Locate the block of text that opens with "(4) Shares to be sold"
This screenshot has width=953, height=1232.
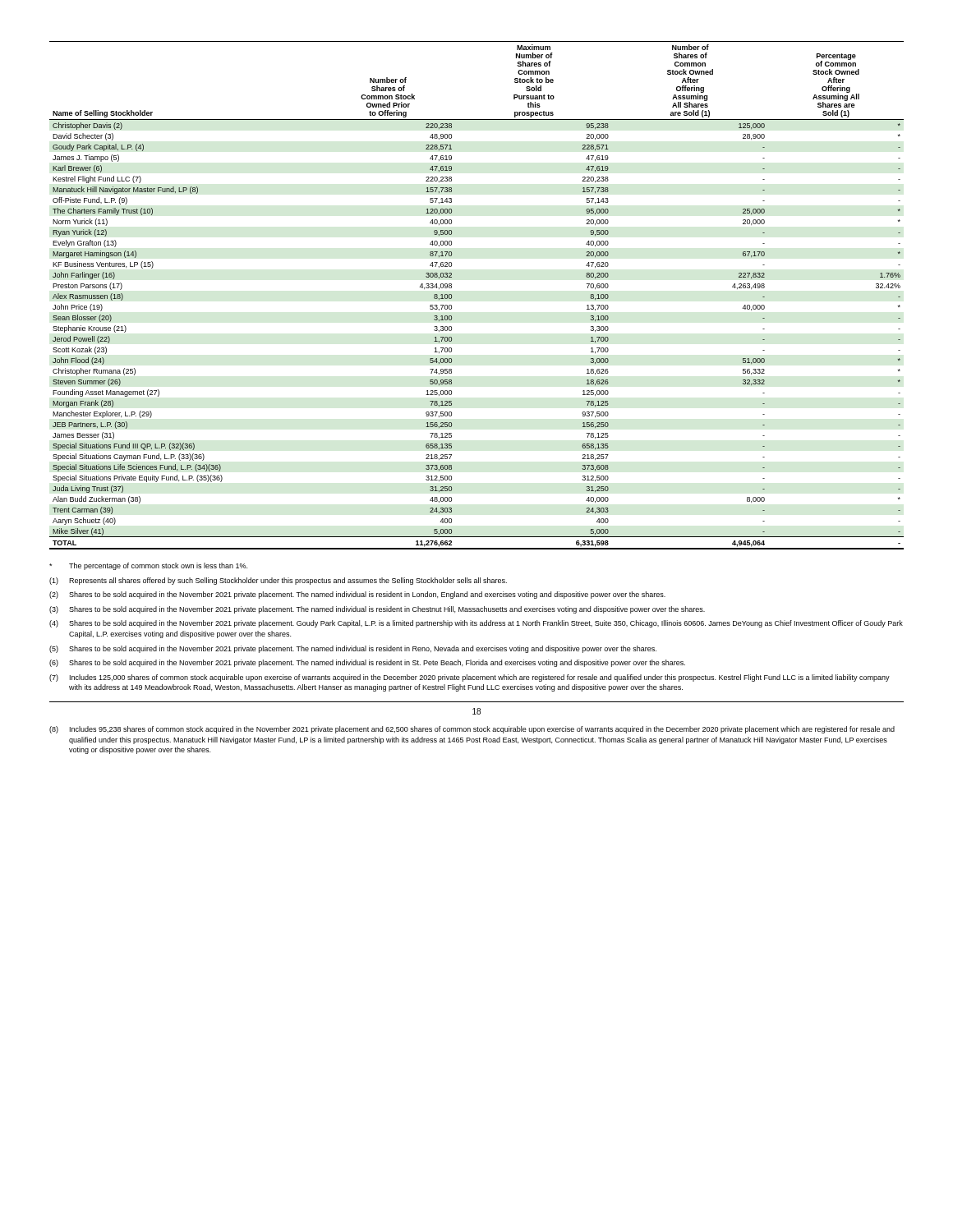click(476, 629)
